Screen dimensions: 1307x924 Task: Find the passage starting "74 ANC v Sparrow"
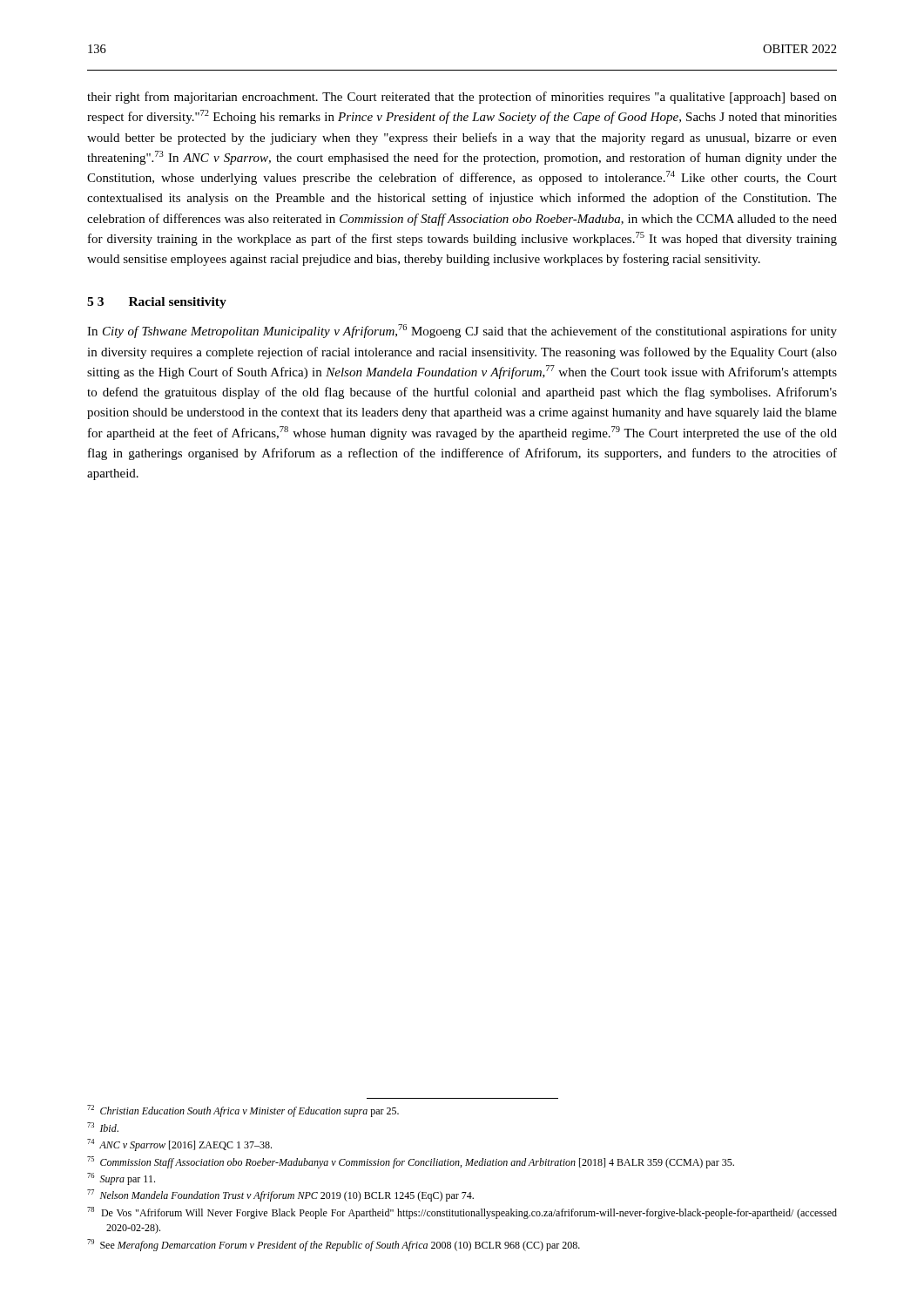click(x=180, y=1145)
